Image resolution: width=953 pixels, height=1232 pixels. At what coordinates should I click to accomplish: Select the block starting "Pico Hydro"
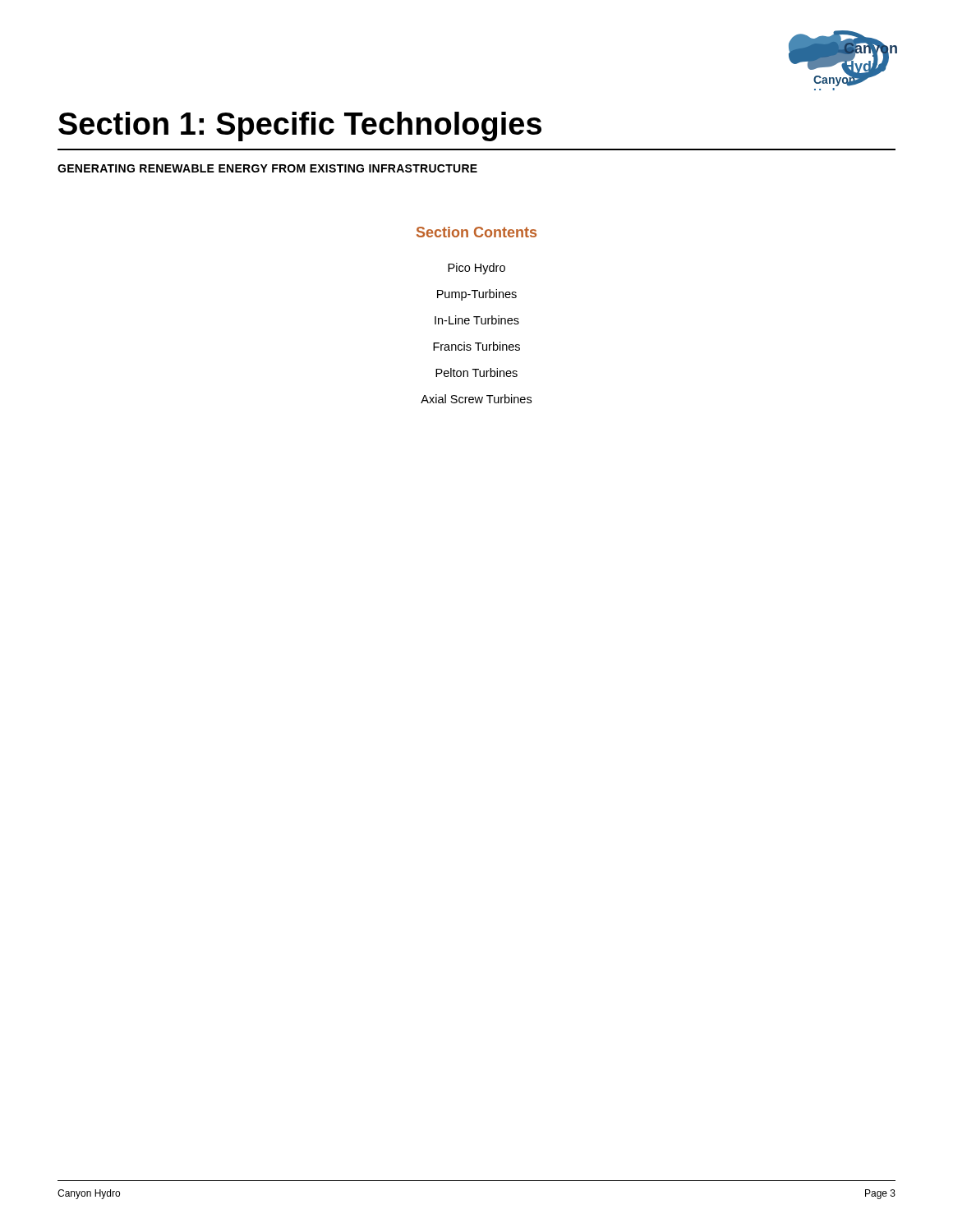click(476, 268)
